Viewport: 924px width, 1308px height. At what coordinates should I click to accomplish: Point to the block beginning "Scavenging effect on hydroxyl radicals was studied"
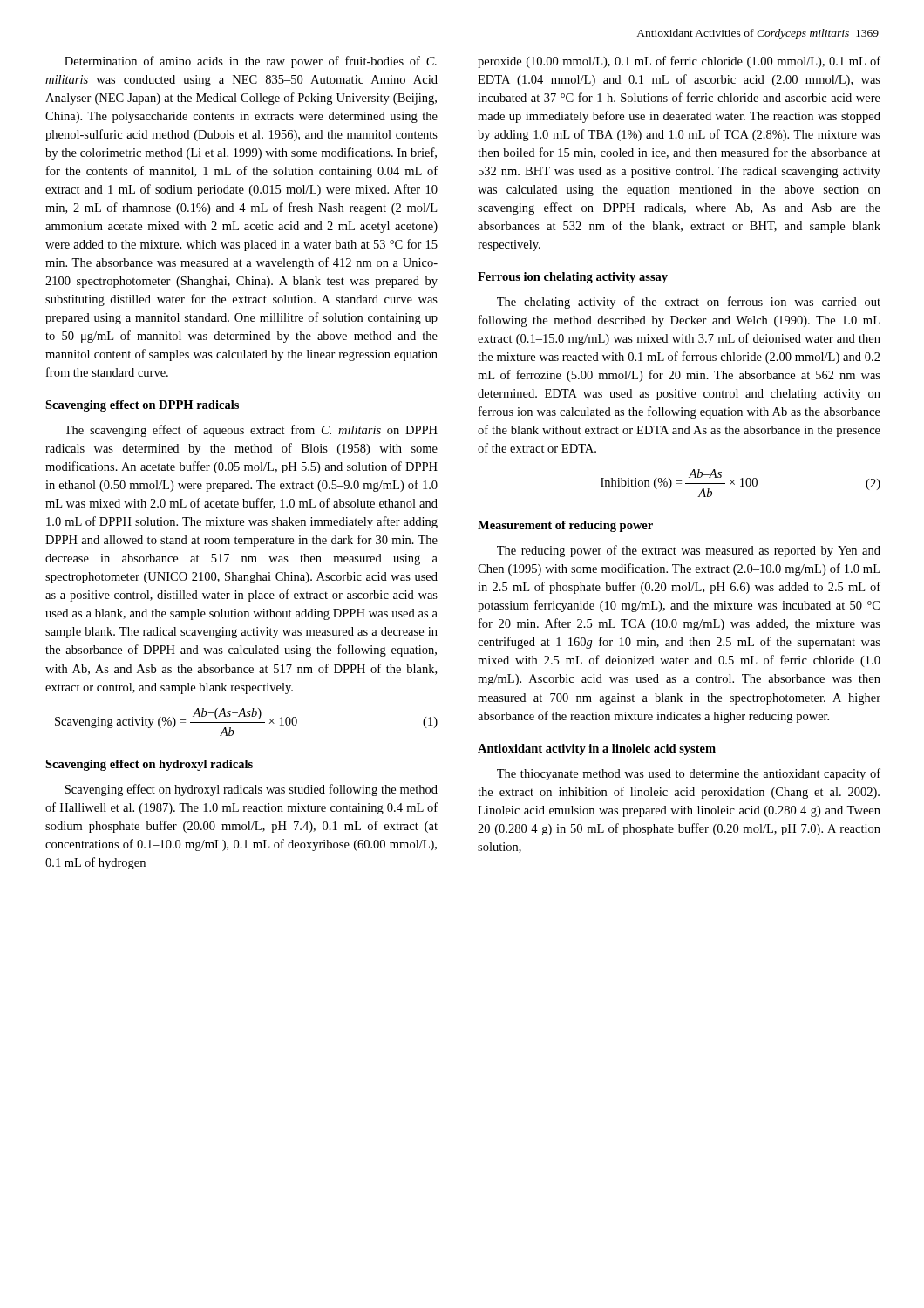coord(241,826)
